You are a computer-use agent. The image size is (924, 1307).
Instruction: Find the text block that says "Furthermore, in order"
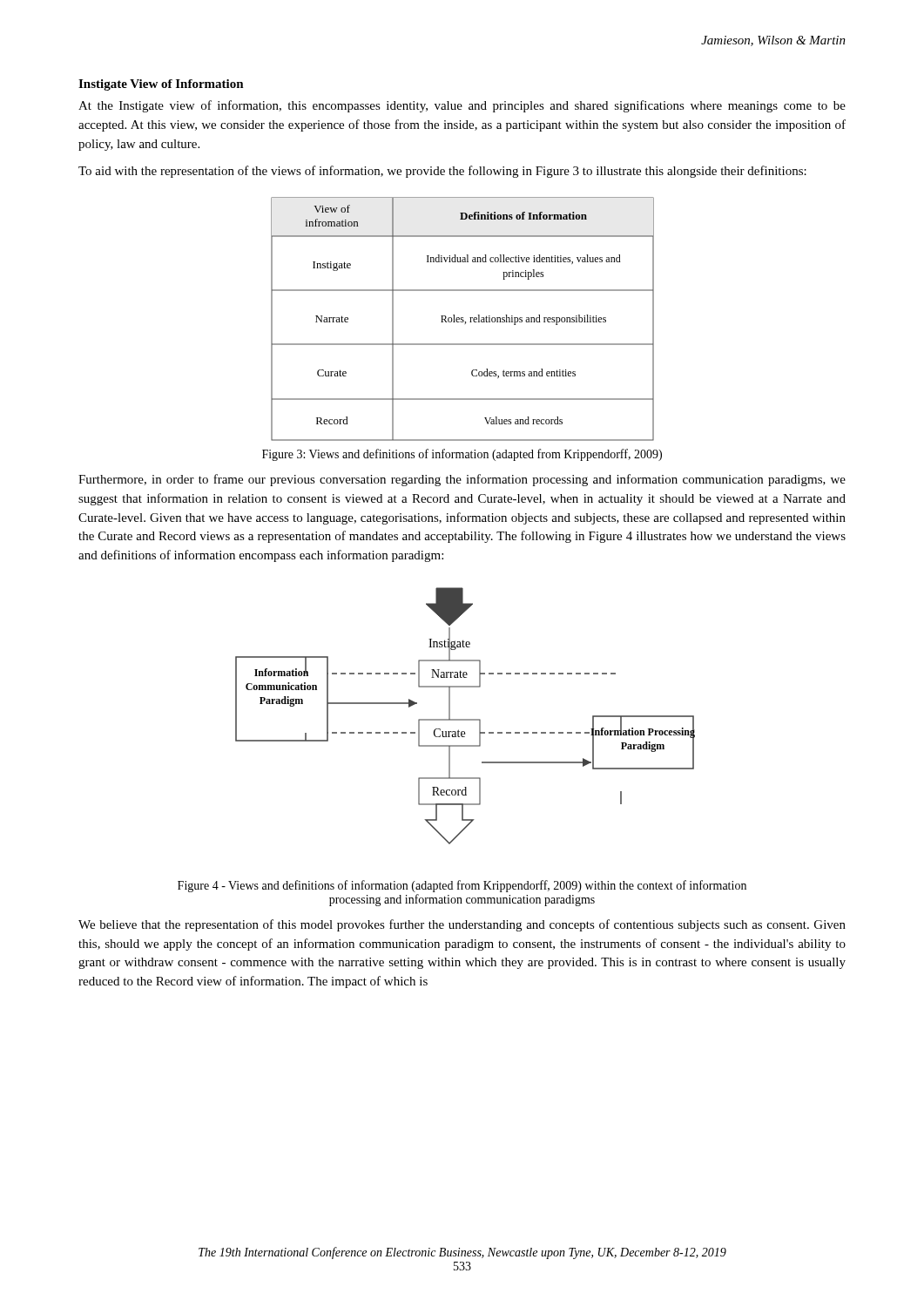[x=462, y=517]
